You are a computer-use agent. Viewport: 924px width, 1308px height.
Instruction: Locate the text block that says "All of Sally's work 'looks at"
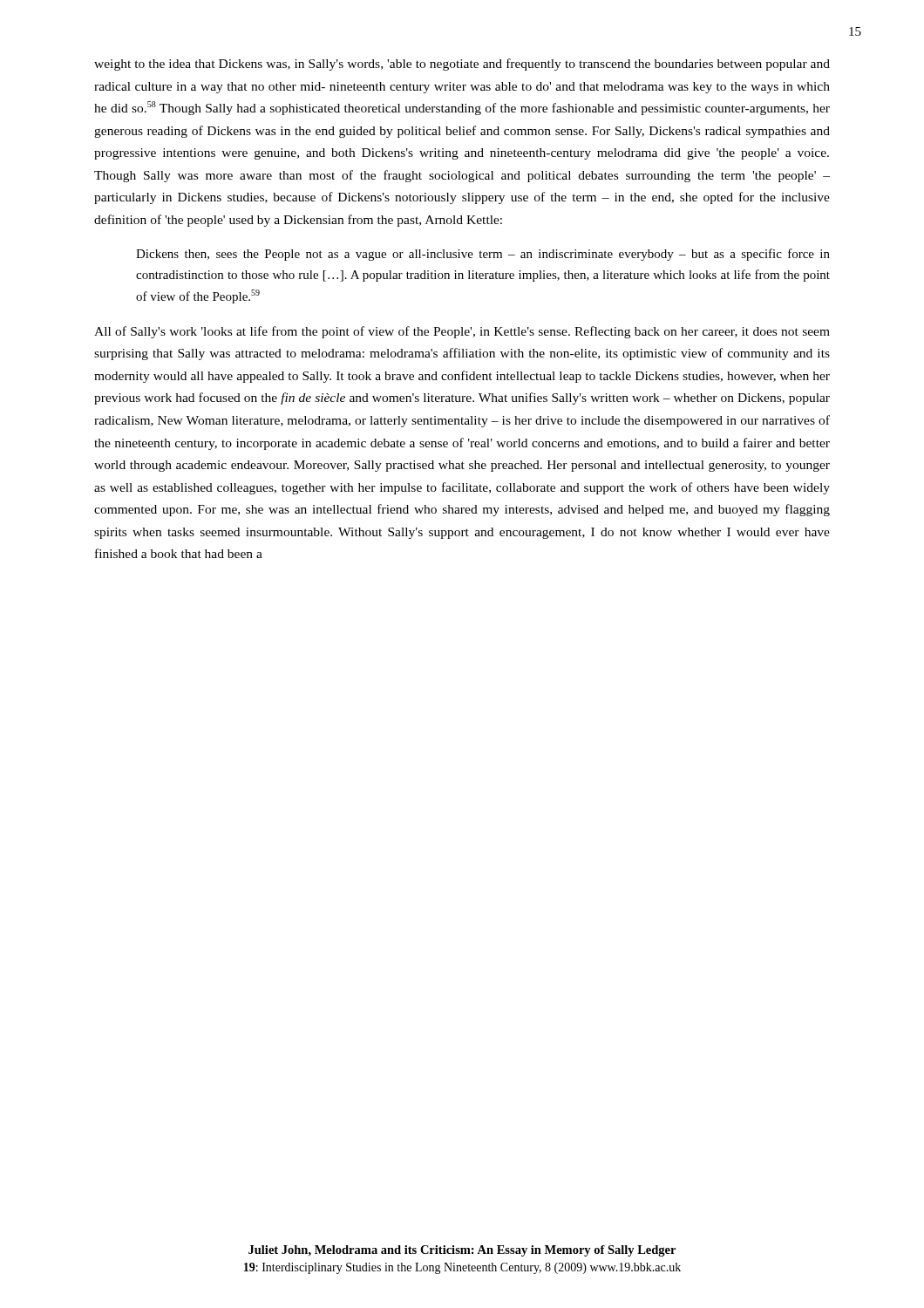pos(462,442)
